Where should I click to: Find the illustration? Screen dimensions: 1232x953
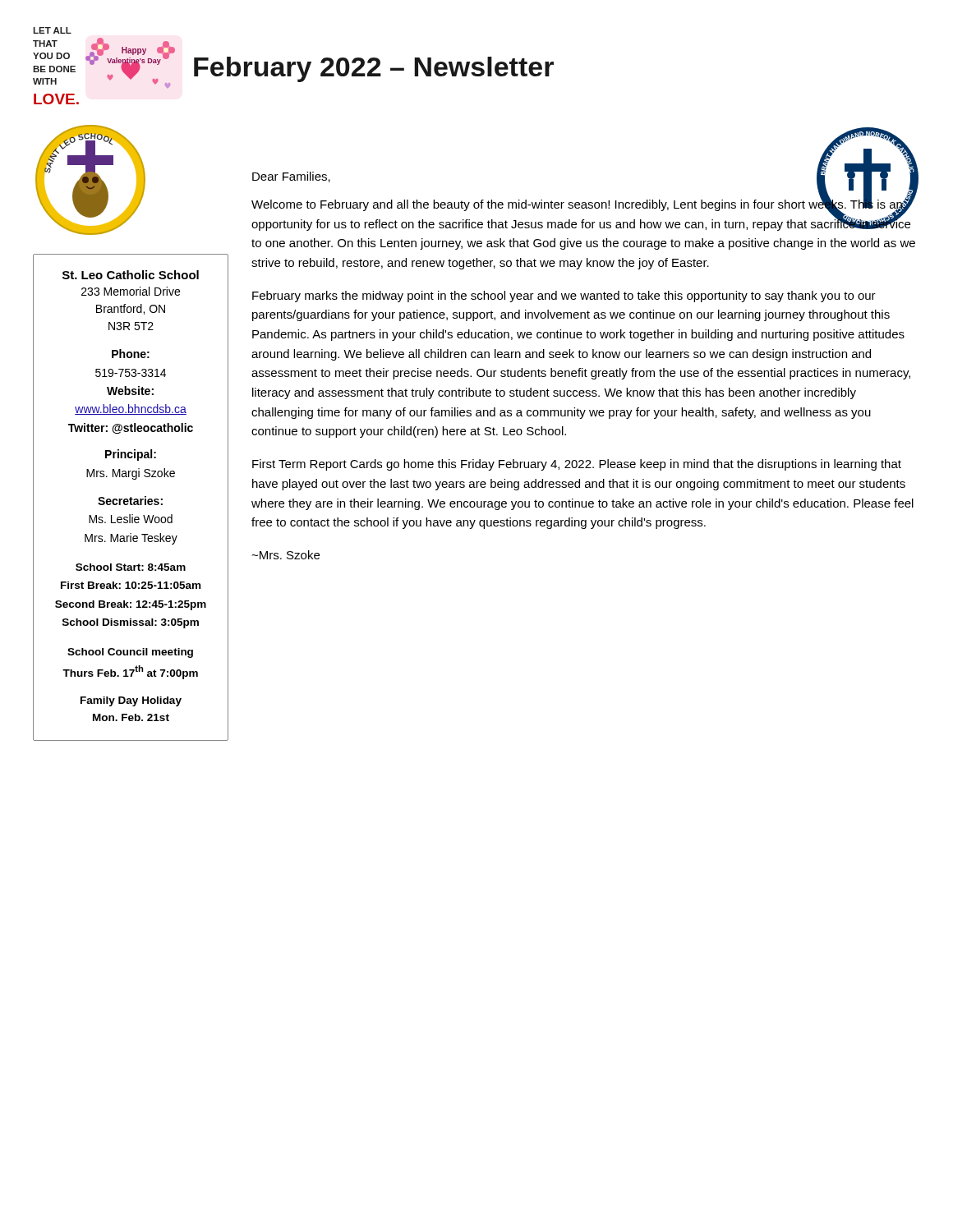pos(134,67)
